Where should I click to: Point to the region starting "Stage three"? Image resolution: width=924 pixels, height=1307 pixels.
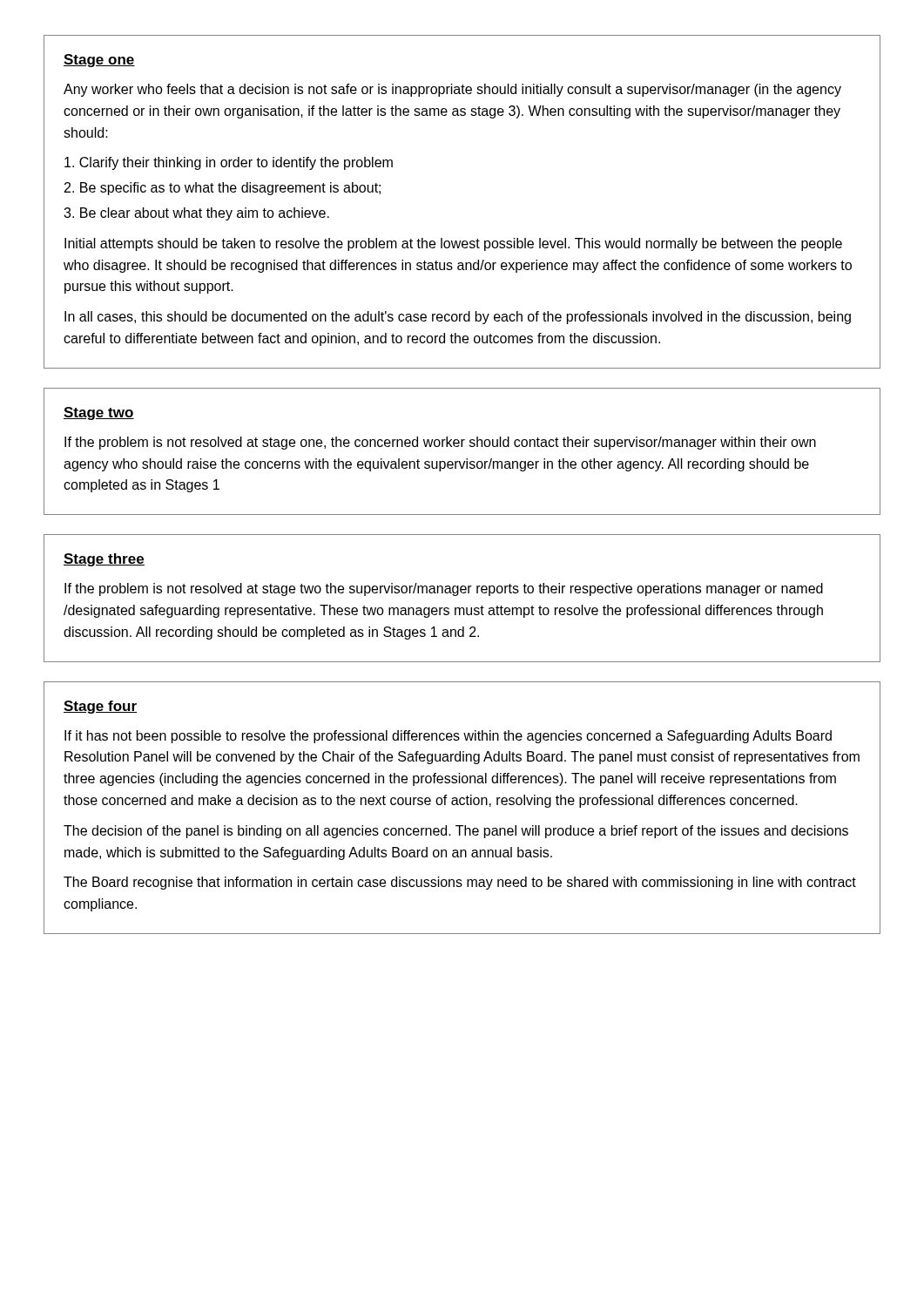[x=104, y=559]
